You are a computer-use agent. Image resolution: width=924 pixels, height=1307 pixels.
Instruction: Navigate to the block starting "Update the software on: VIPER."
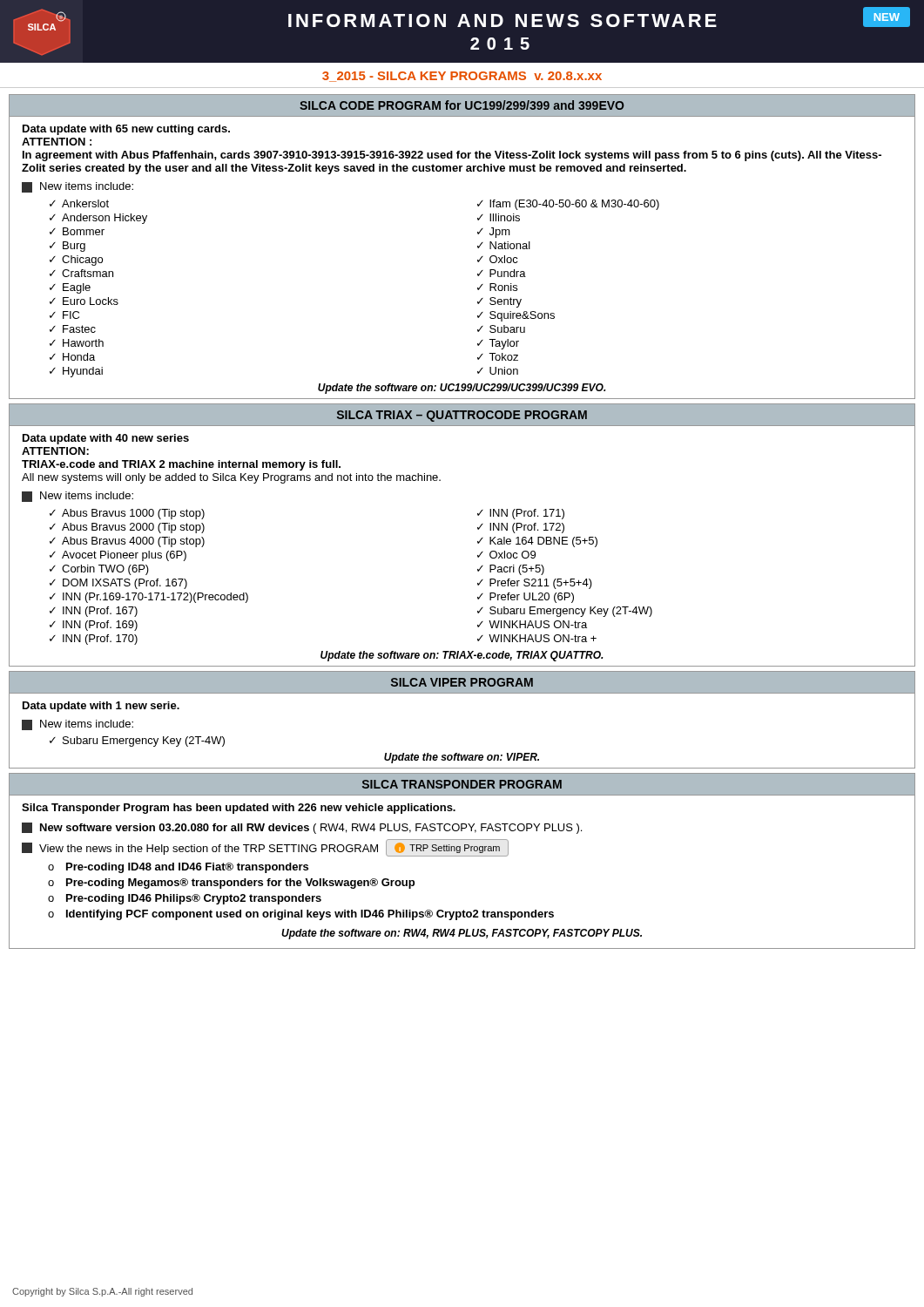(x=462, y=757)
